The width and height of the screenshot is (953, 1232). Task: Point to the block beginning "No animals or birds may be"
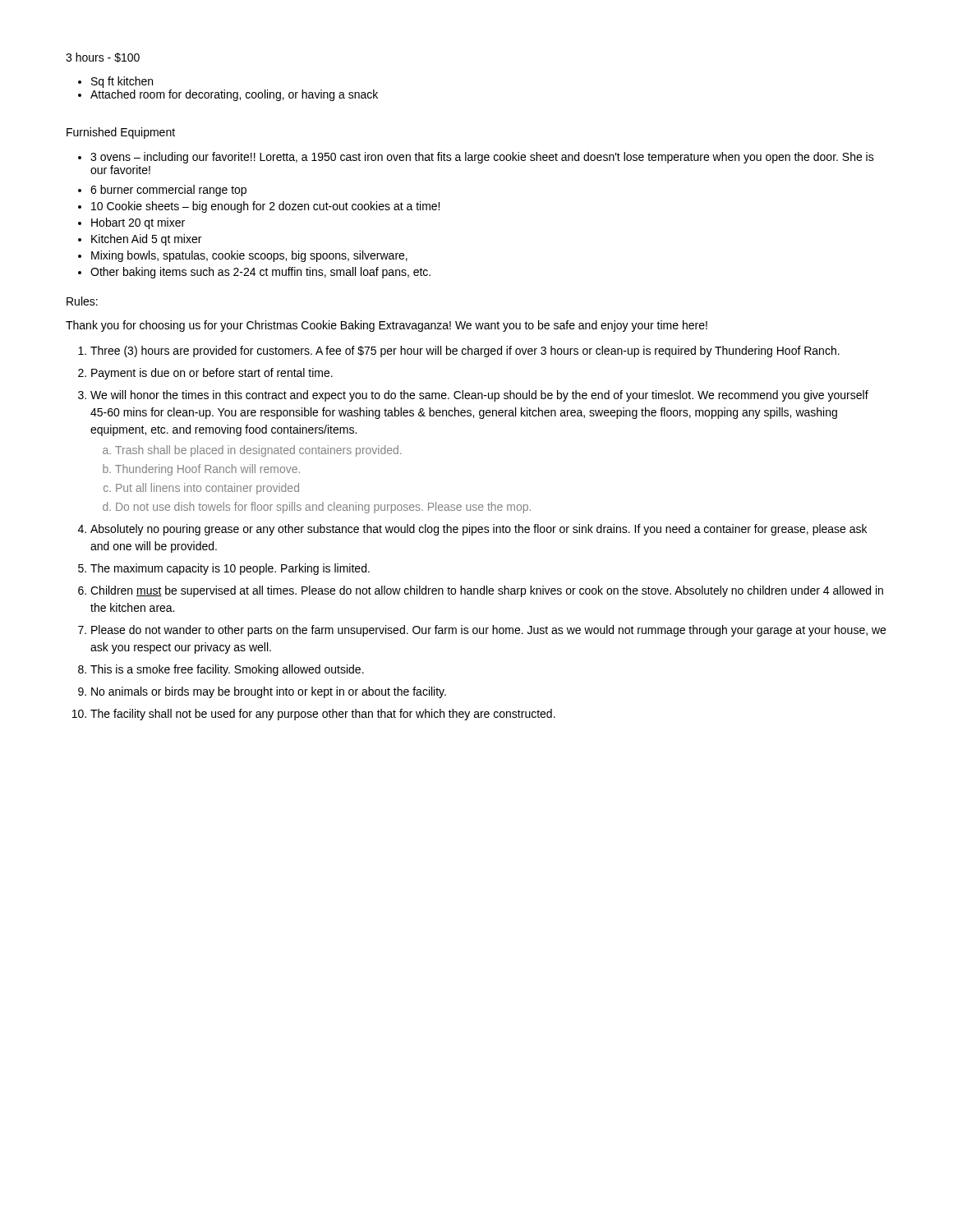tap(269, 692)
